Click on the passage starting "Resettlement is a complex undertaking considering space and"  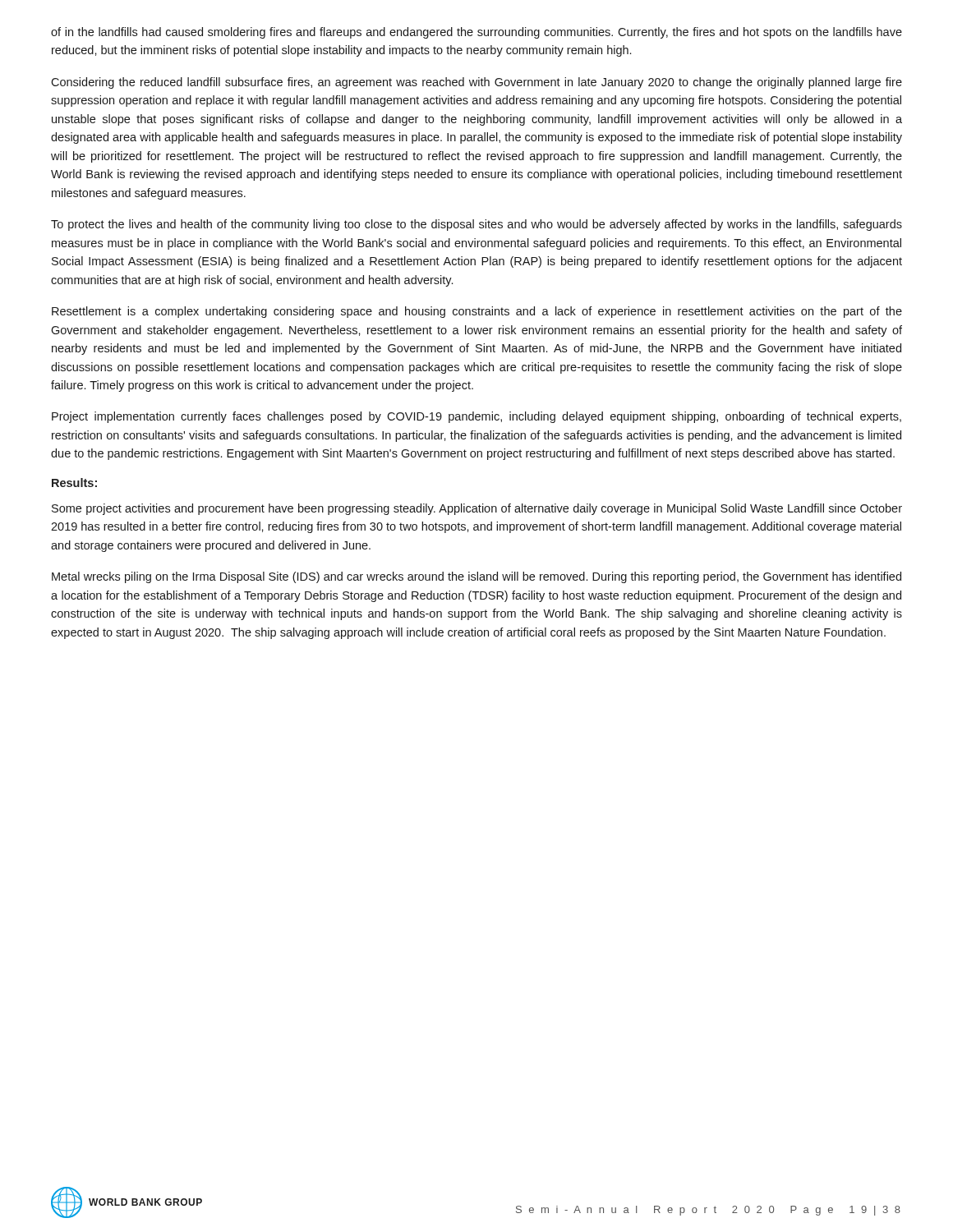pyautogui.click(x=476, y=348)
